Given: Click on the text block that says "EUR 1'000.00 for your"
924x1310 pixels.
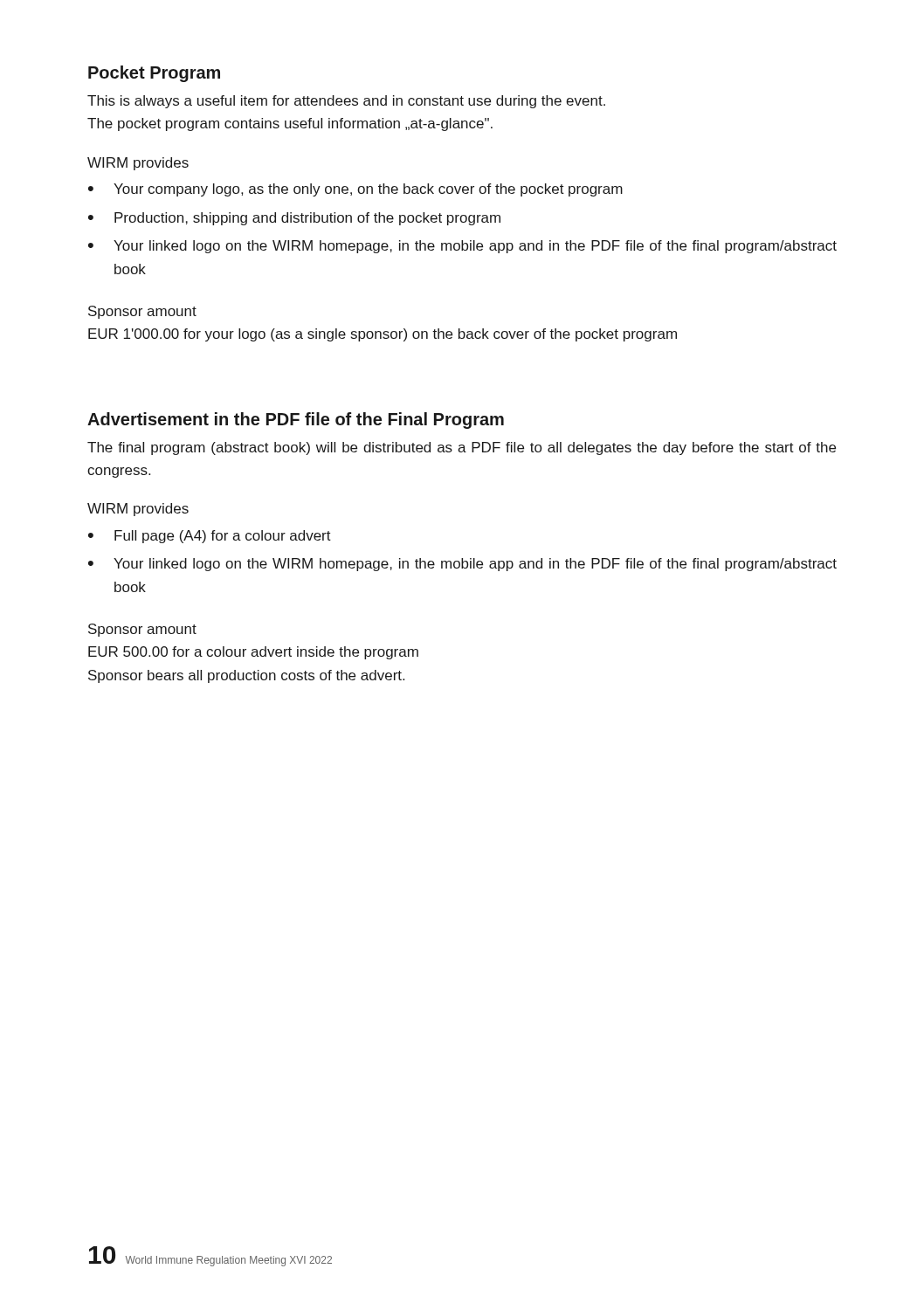Looking at the screenshot, I should pyautogui.click(x=383, y=334).
